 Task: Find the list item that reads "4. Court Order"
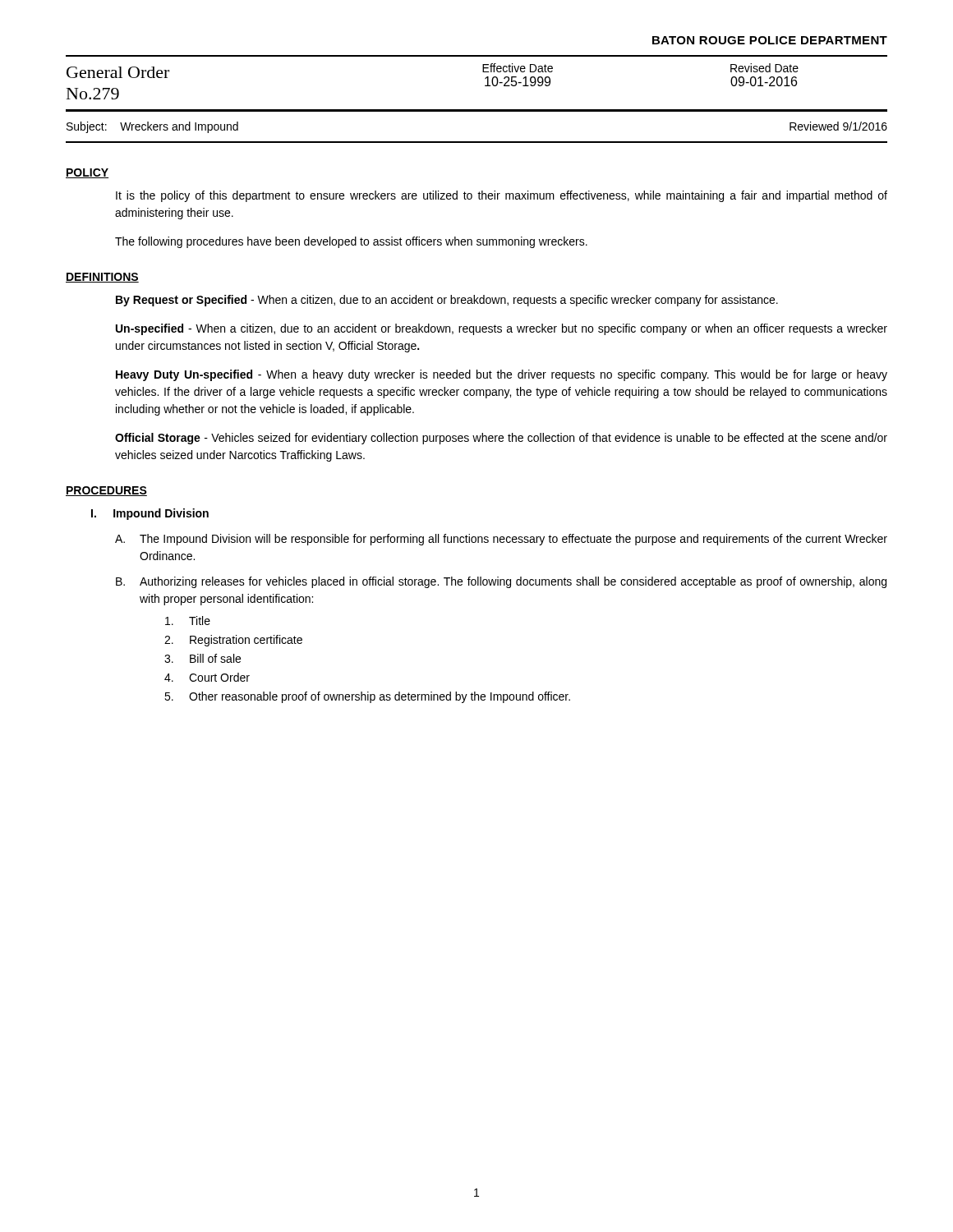pos(207,678)
